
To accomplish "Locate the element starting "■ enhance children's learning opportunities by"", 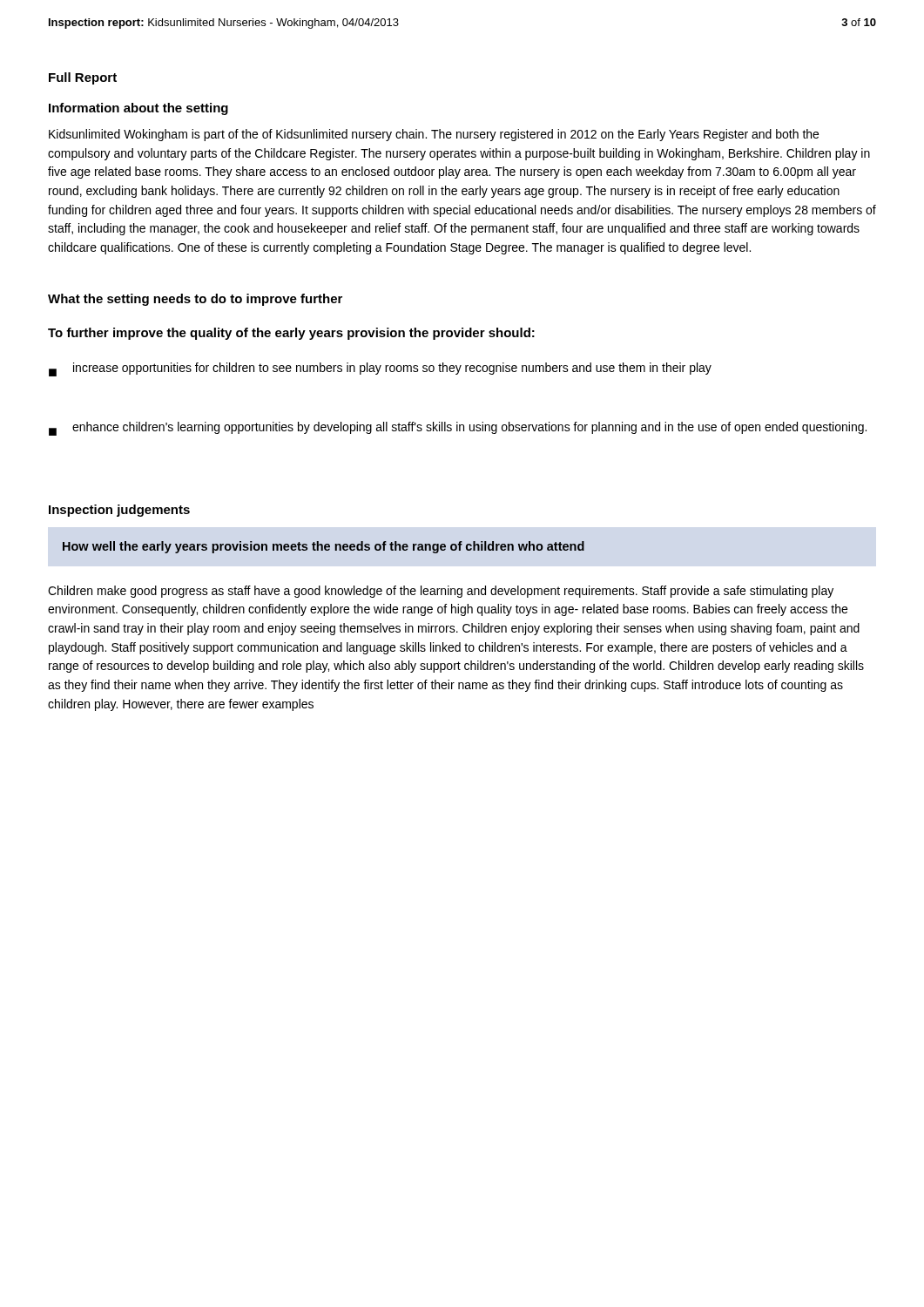I will pyautogui.click(x=462, y=431).
